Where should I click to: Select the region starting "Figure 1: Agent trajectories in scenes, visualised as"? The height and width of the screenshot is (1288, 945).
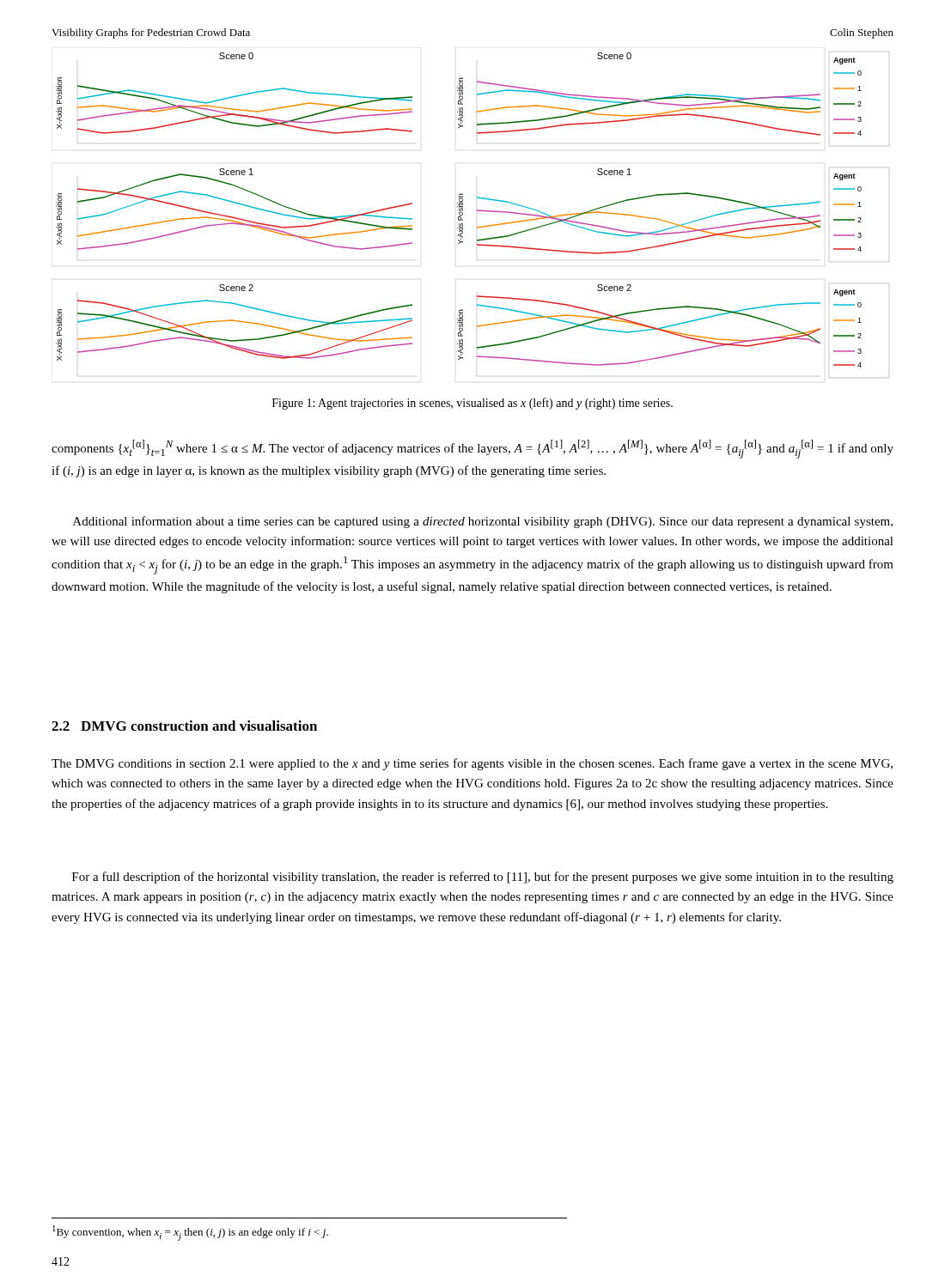(x=472, y=403)
